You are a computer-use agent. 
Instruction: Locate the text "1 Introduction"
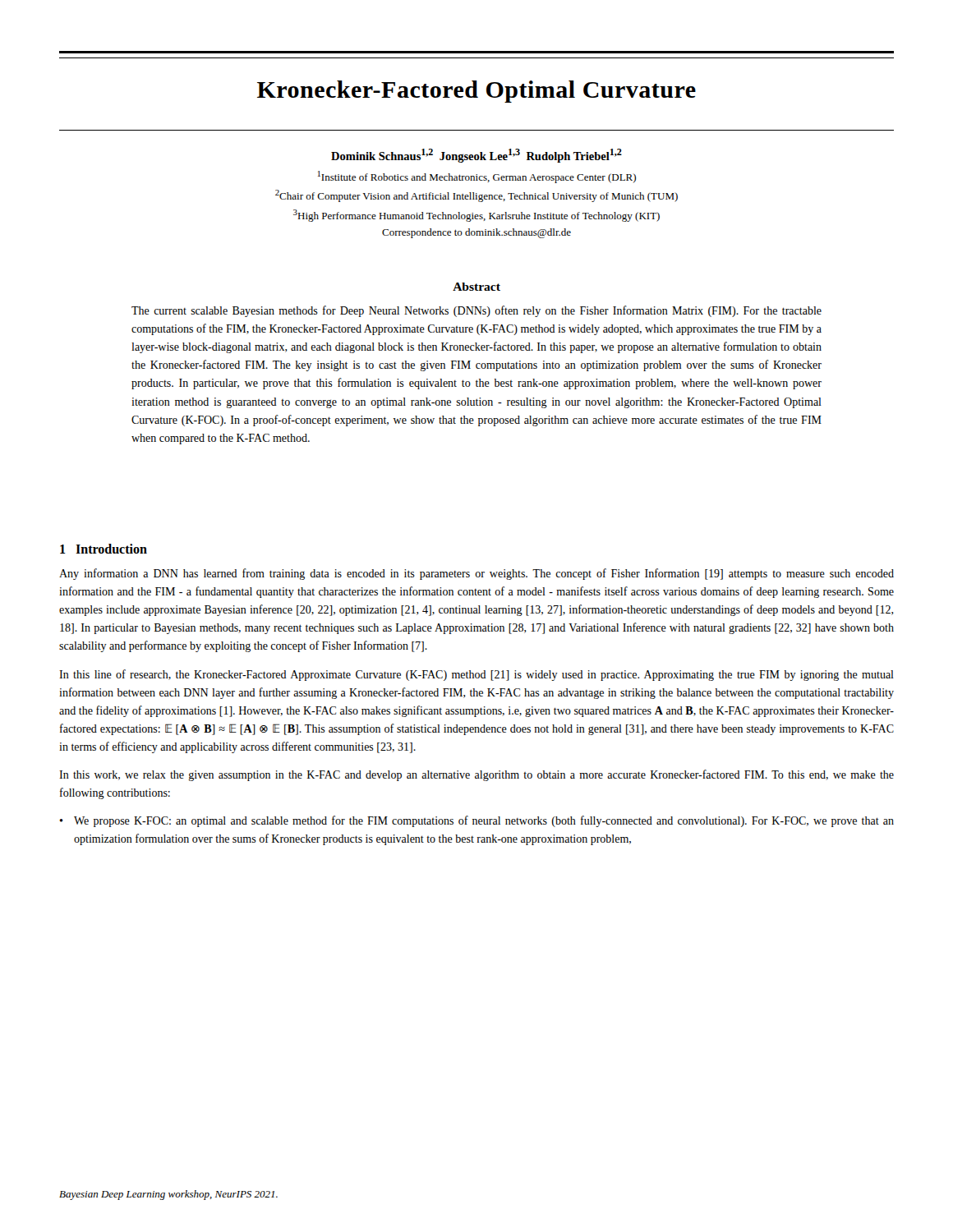click(x=103, y=549)
